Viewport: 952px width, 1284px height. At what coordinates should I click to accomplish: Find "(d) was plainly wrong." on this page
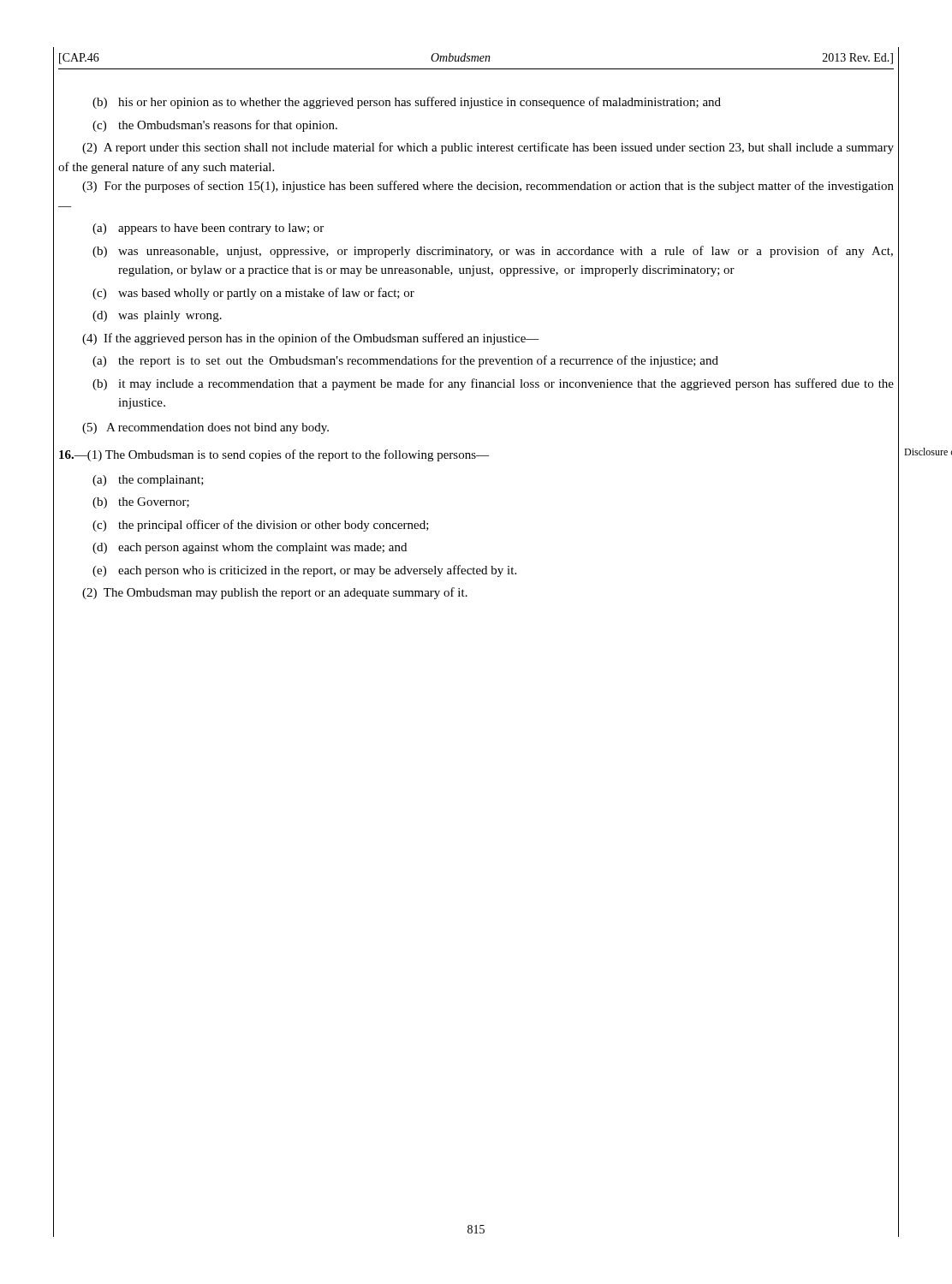[x=157, y=316]
